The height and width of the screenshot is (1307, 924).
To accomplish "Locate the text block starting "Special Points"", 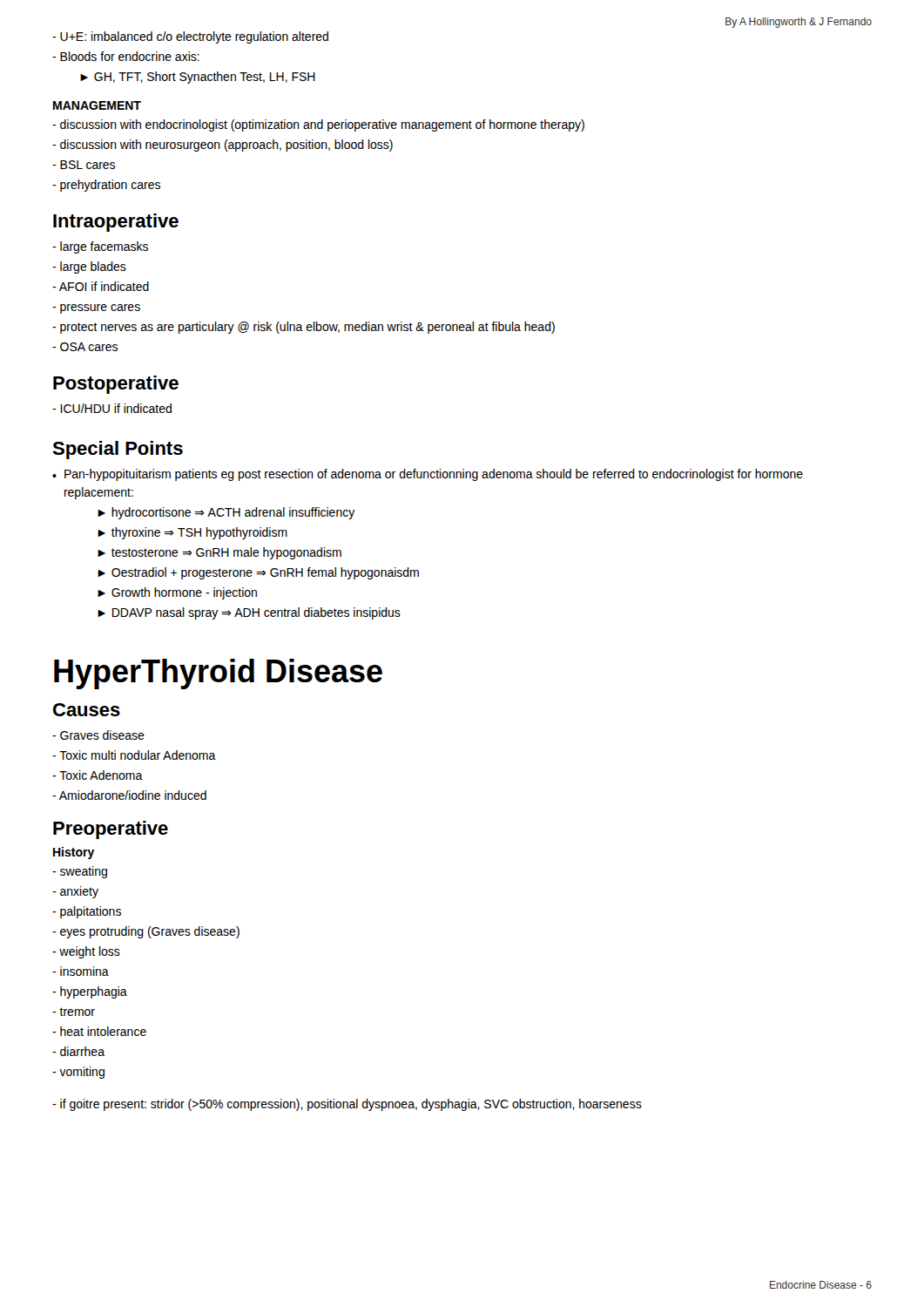I will pyautogui.click(x=118, y=448).
